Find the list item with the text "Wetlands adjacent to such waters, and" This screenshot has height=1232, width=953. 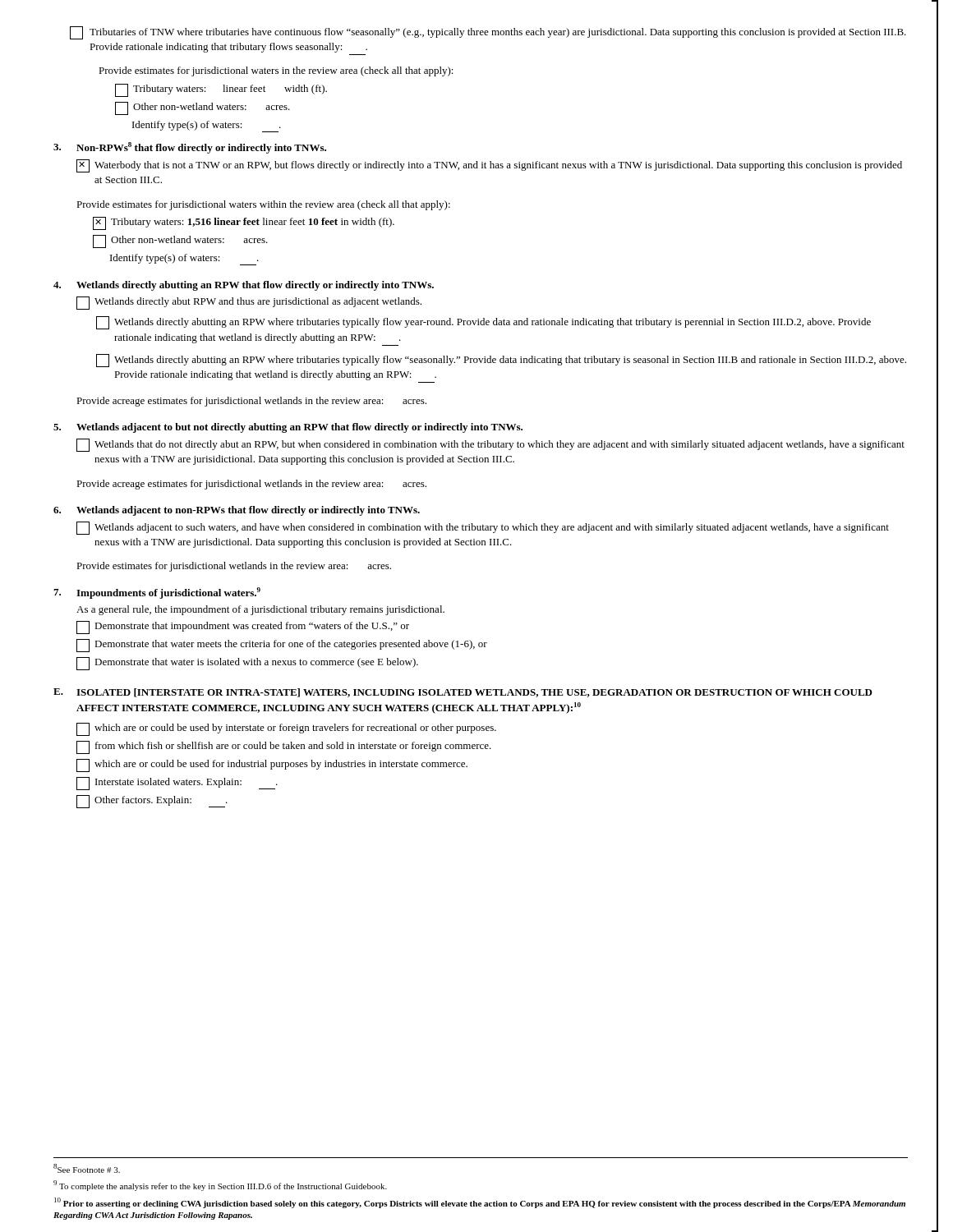(x=492, y=535)
